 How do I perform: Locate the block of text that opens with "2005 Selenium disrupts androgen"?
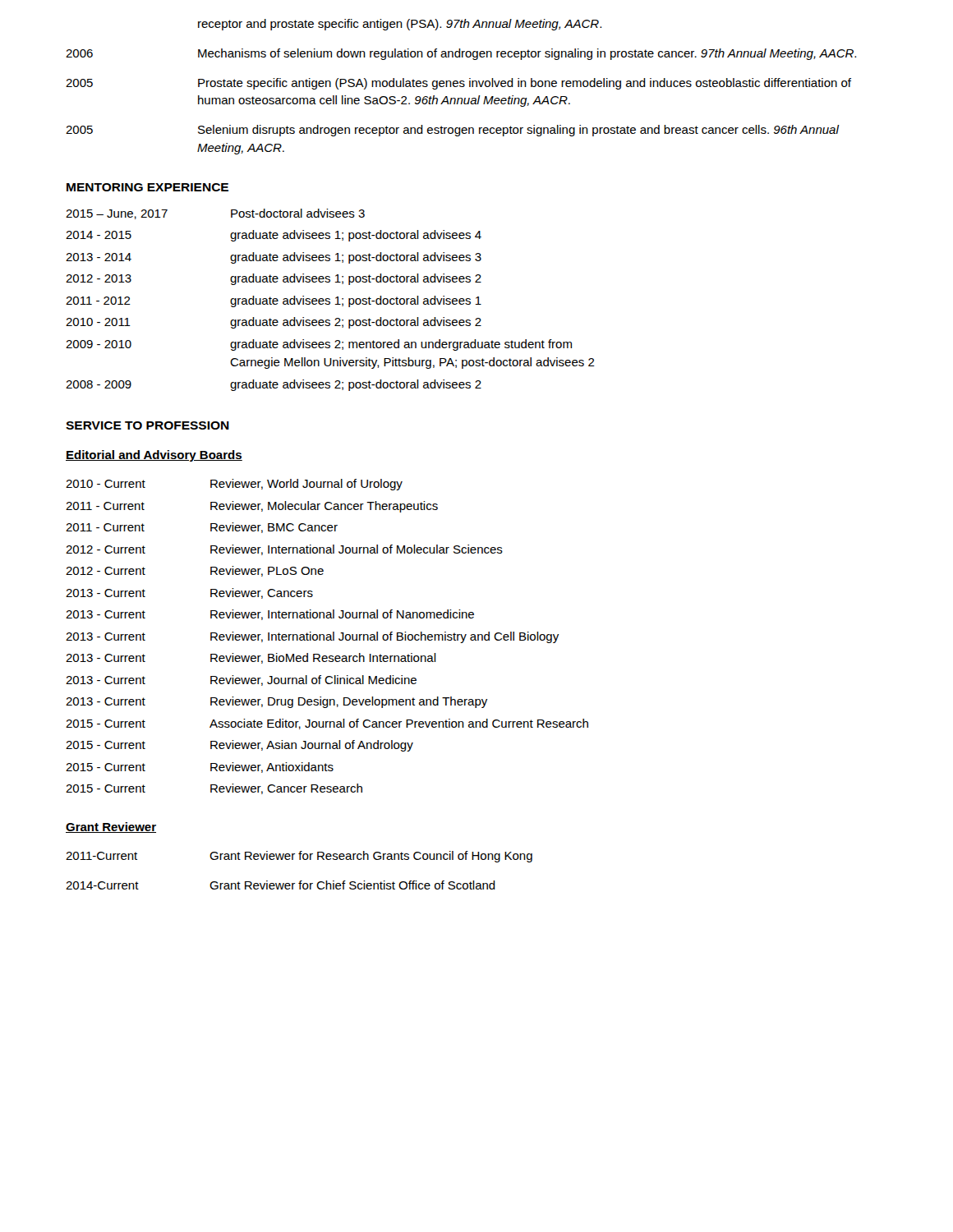(476, 139)
